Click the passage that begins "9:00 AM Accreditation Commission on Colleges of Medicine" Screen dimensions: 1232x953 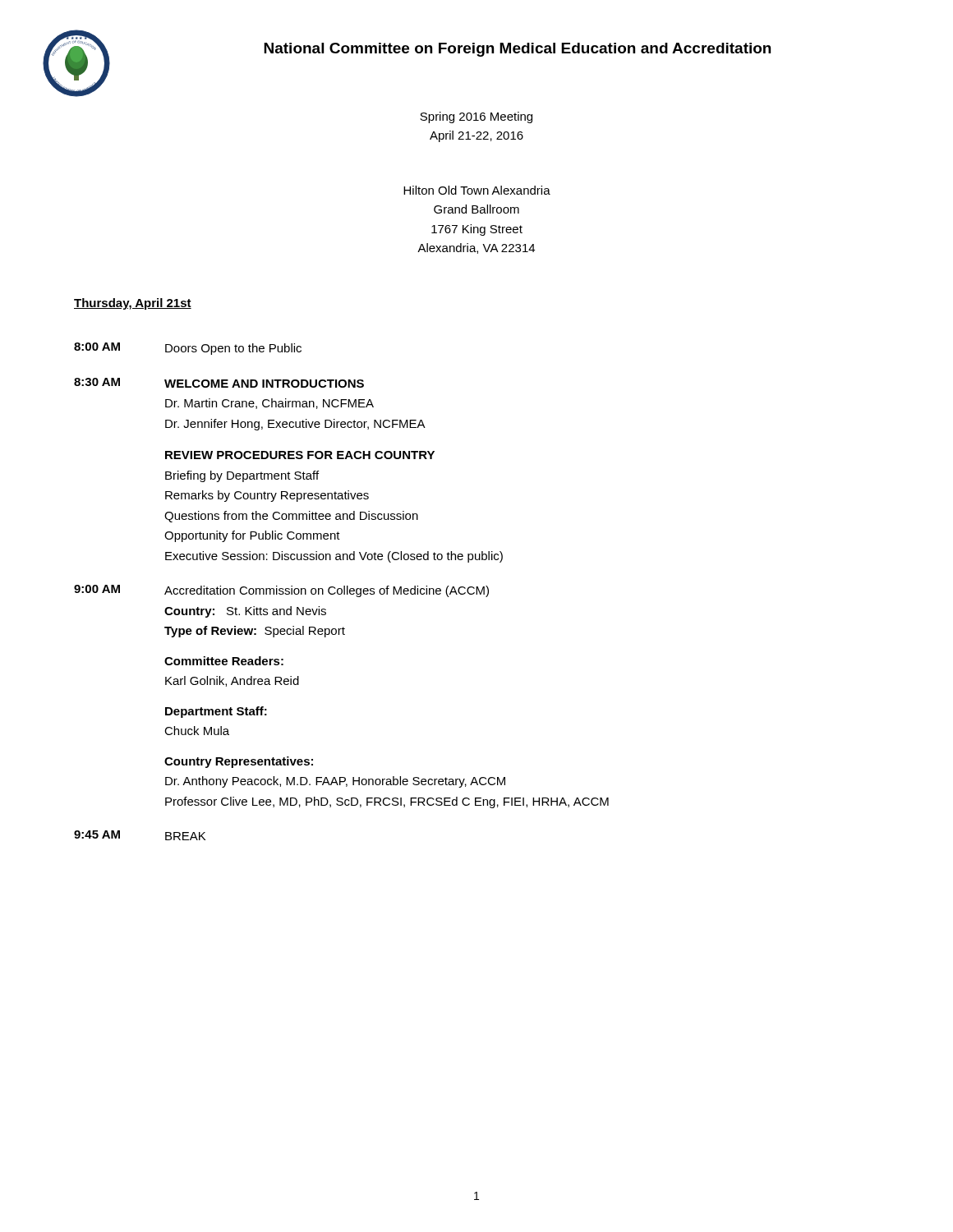coord(281,591)
